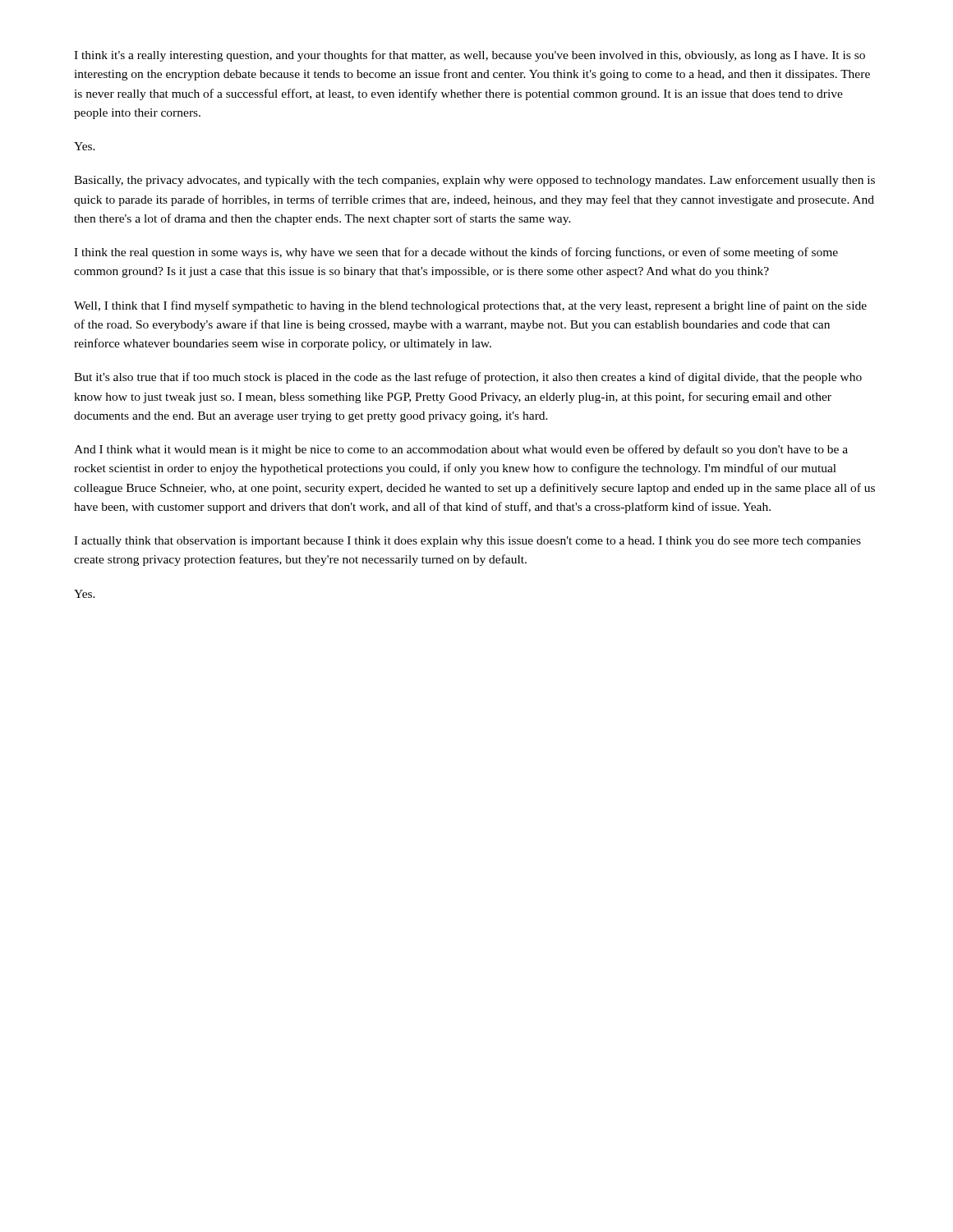Screen dimensions: 1232x953
Task: Point to the passage starting "And I think what"
Action: (x=475, y=478)
